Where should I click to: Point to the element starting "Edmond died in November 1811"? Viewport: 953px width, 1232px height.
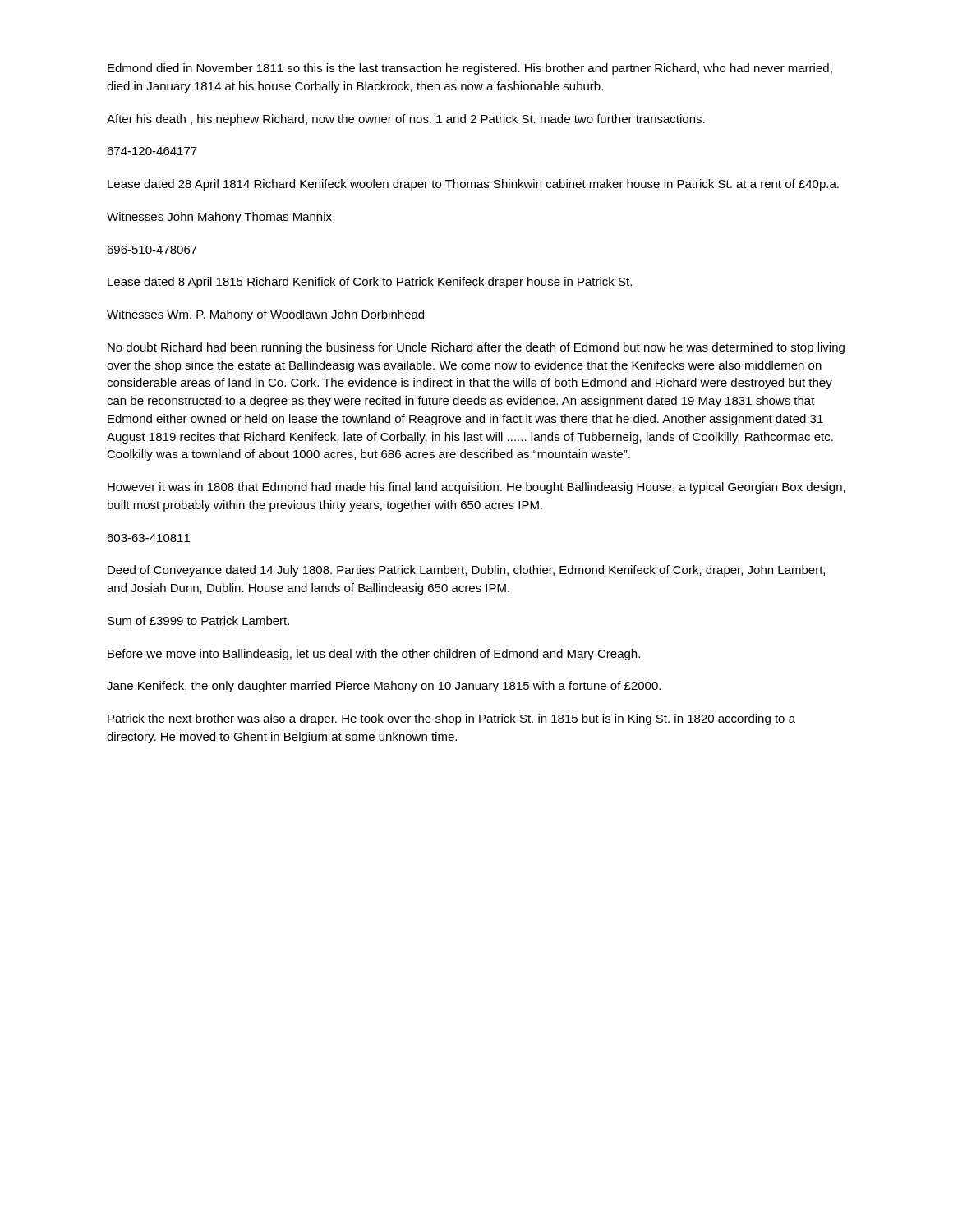pos(470,77)
